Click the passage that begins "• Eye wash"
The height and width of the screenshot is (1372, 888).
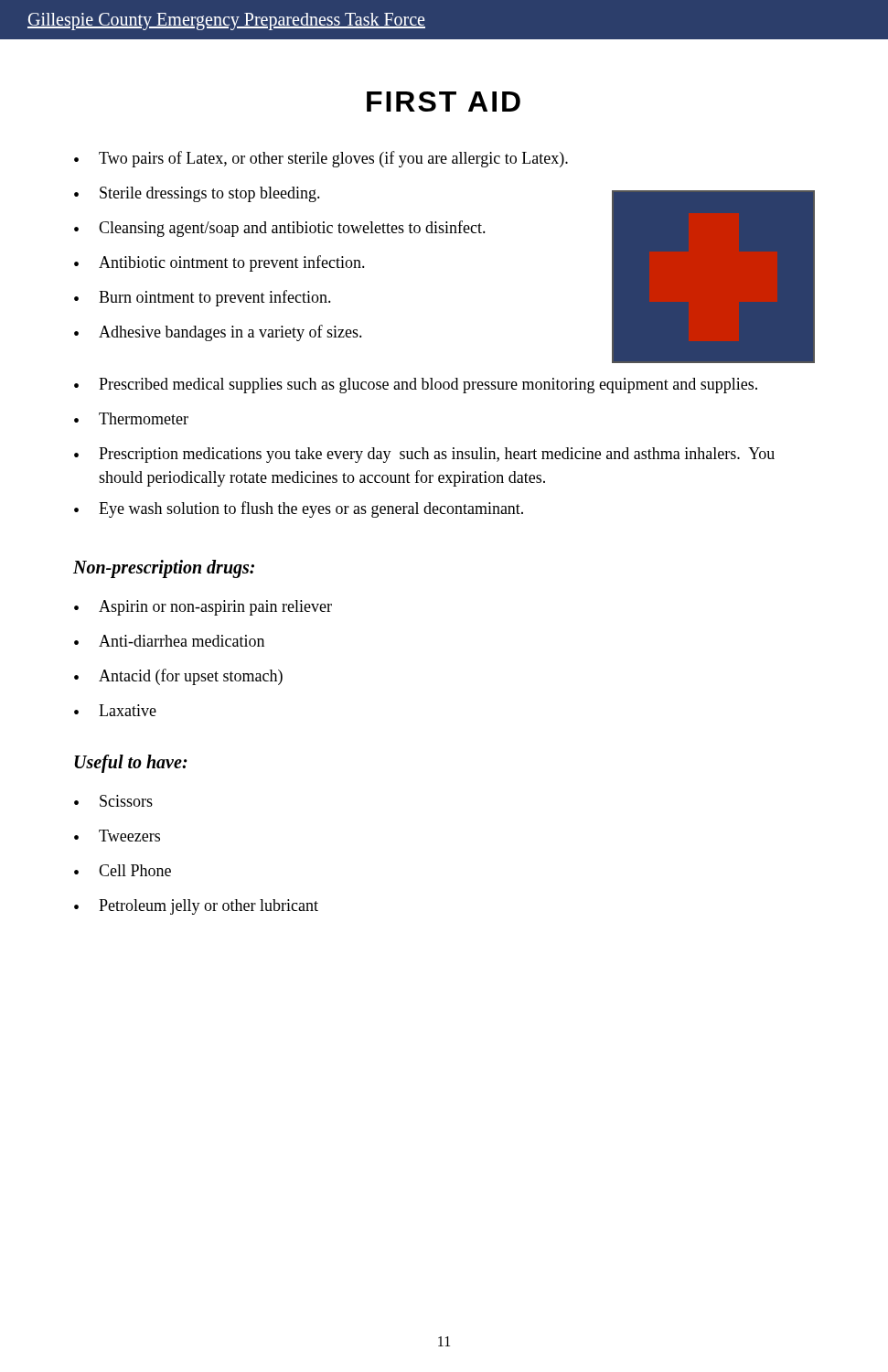pos(299,511)
